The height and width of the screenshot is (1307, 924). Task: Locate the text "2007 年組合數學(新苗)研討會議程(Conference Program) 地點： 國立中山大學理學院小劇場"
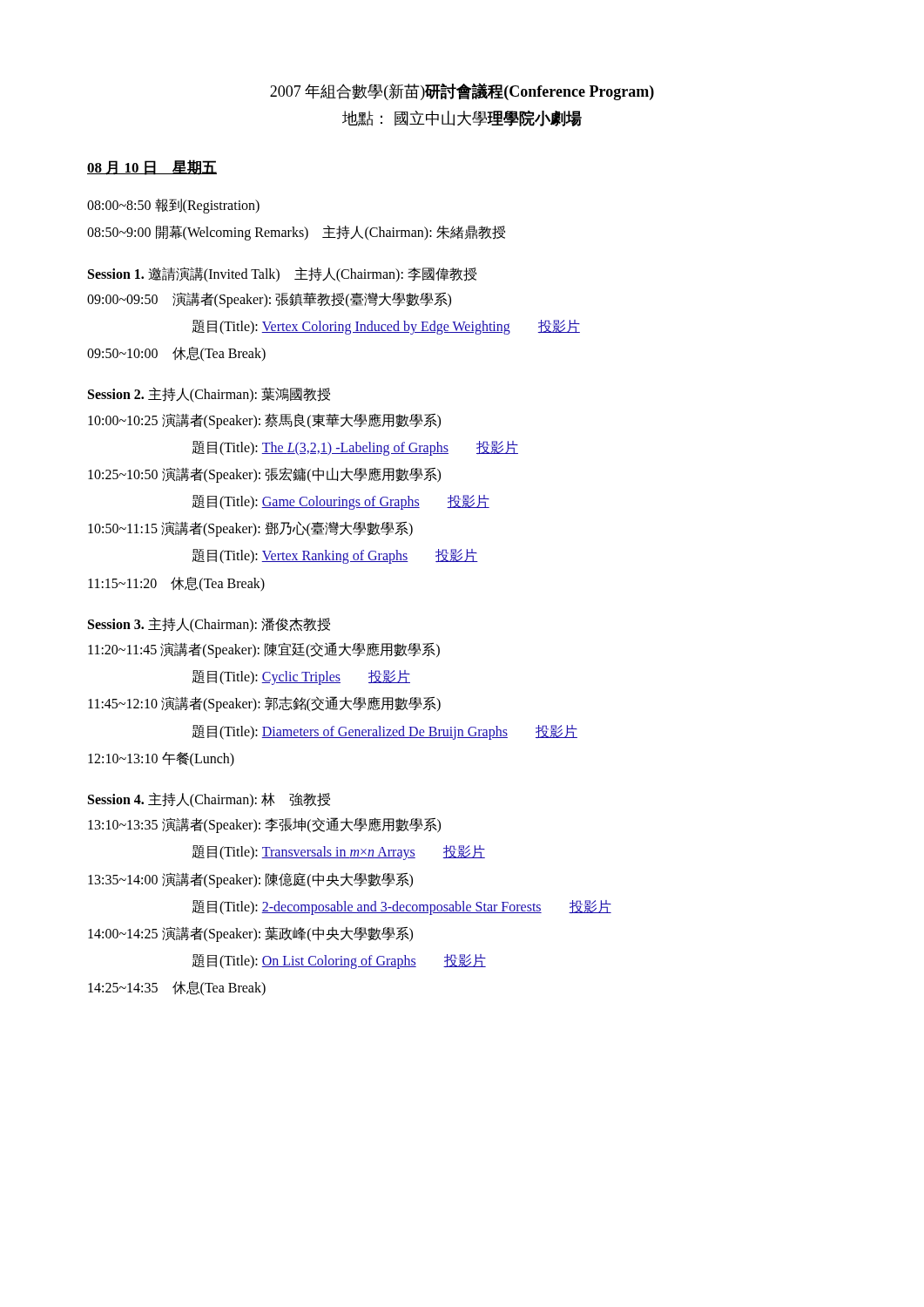pyautogui.click(x=462, y=105)
